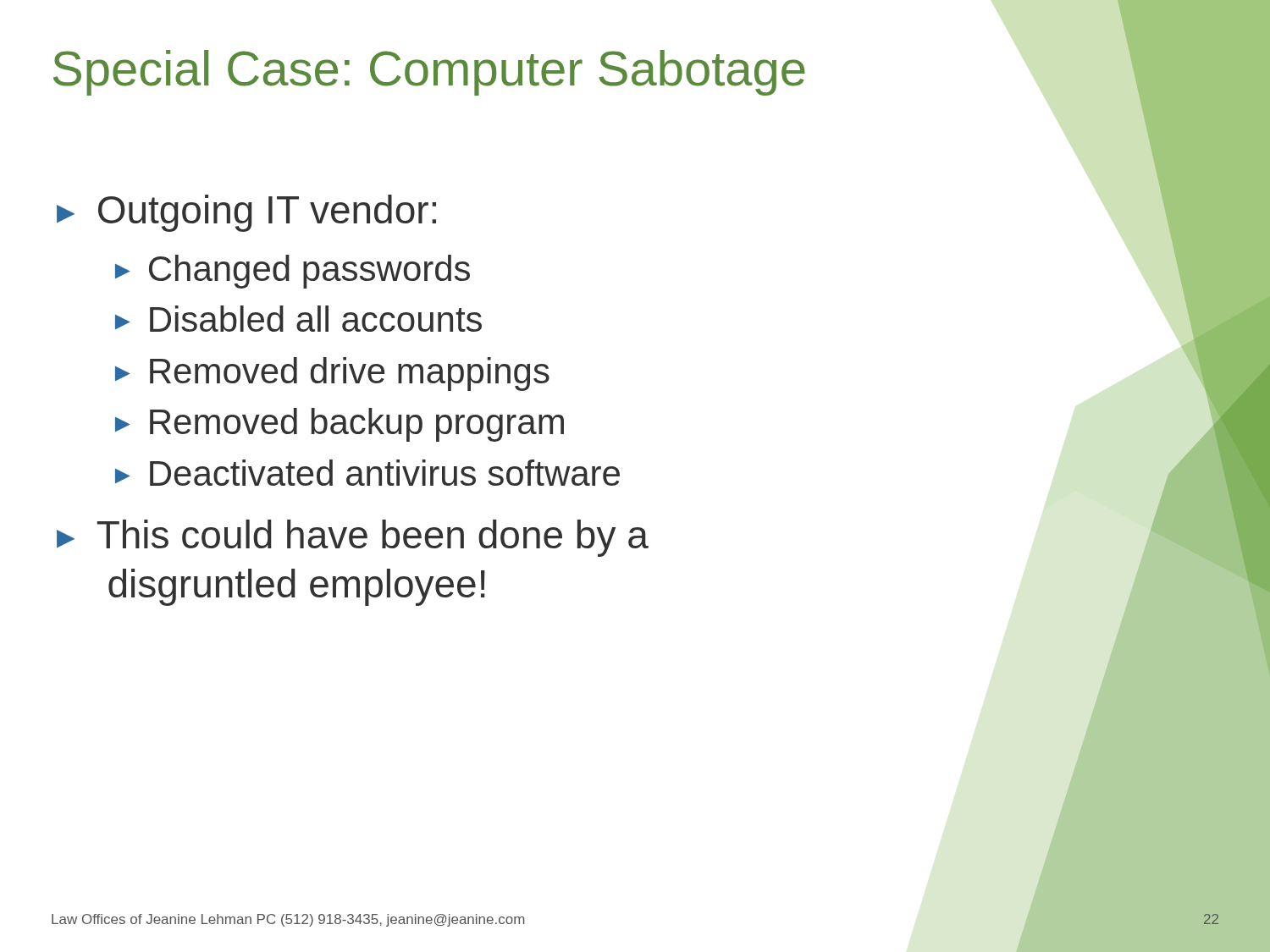Locate the list item that says "► Disabled all accounts"
Viewport: 1270px width, 952px height.
(x=297, y=320)
